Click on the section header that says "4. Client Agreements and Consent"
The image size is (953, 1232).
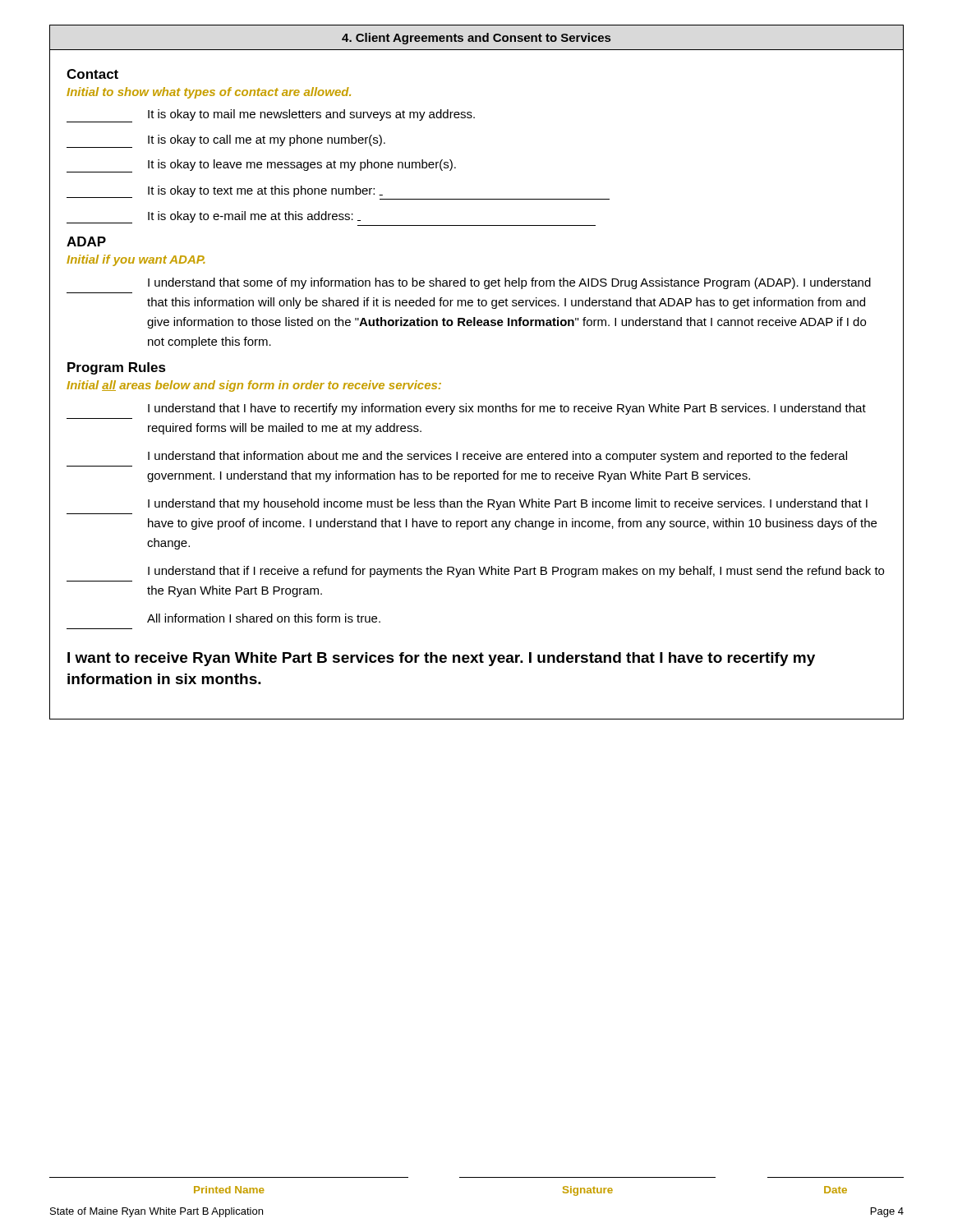pos(476,37)
